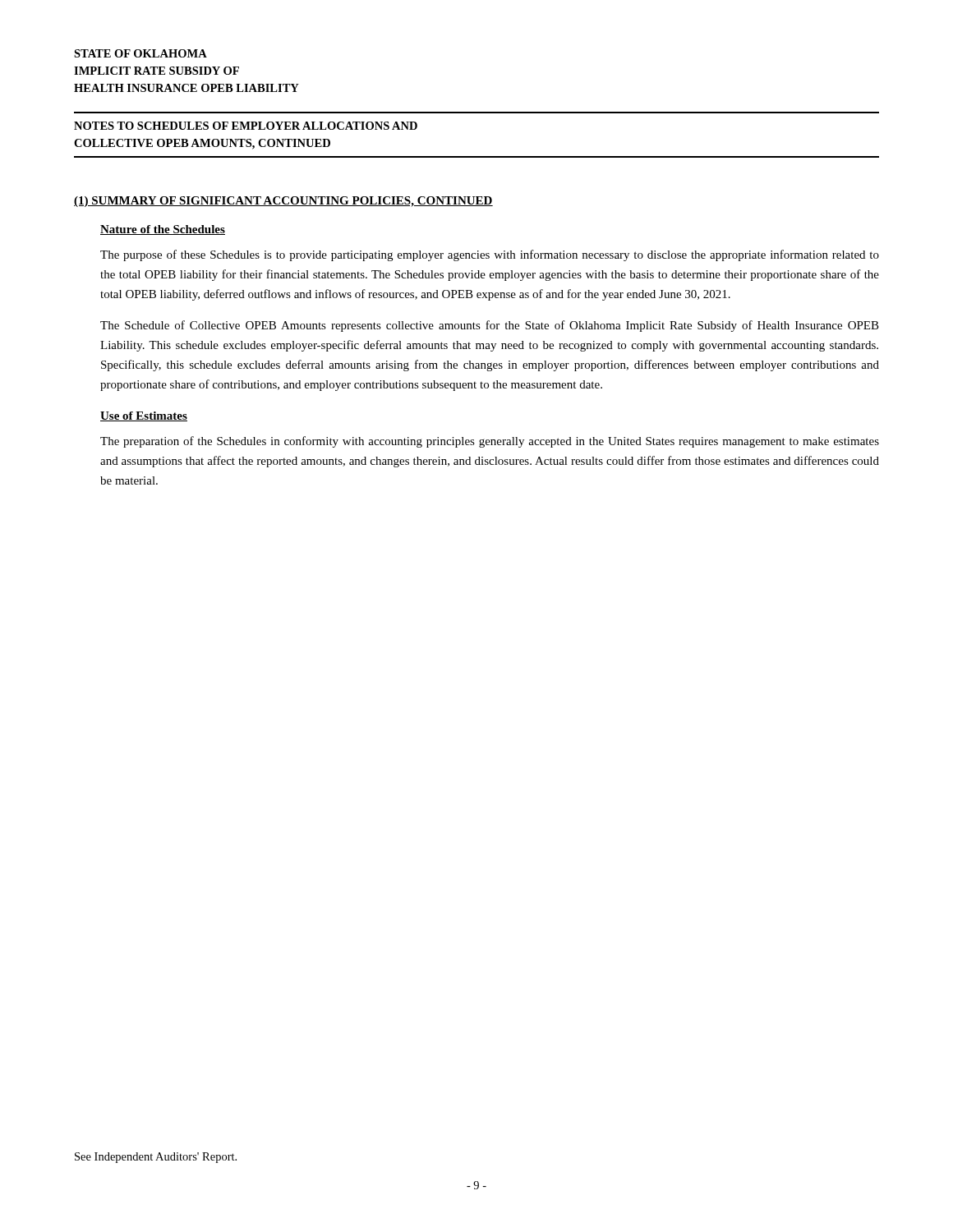Image resolution: width=953 pixels, height=1232 pixels.
Task: Click on the section header with the text "Nature of the Schedules"
Action: coord(163,230)
